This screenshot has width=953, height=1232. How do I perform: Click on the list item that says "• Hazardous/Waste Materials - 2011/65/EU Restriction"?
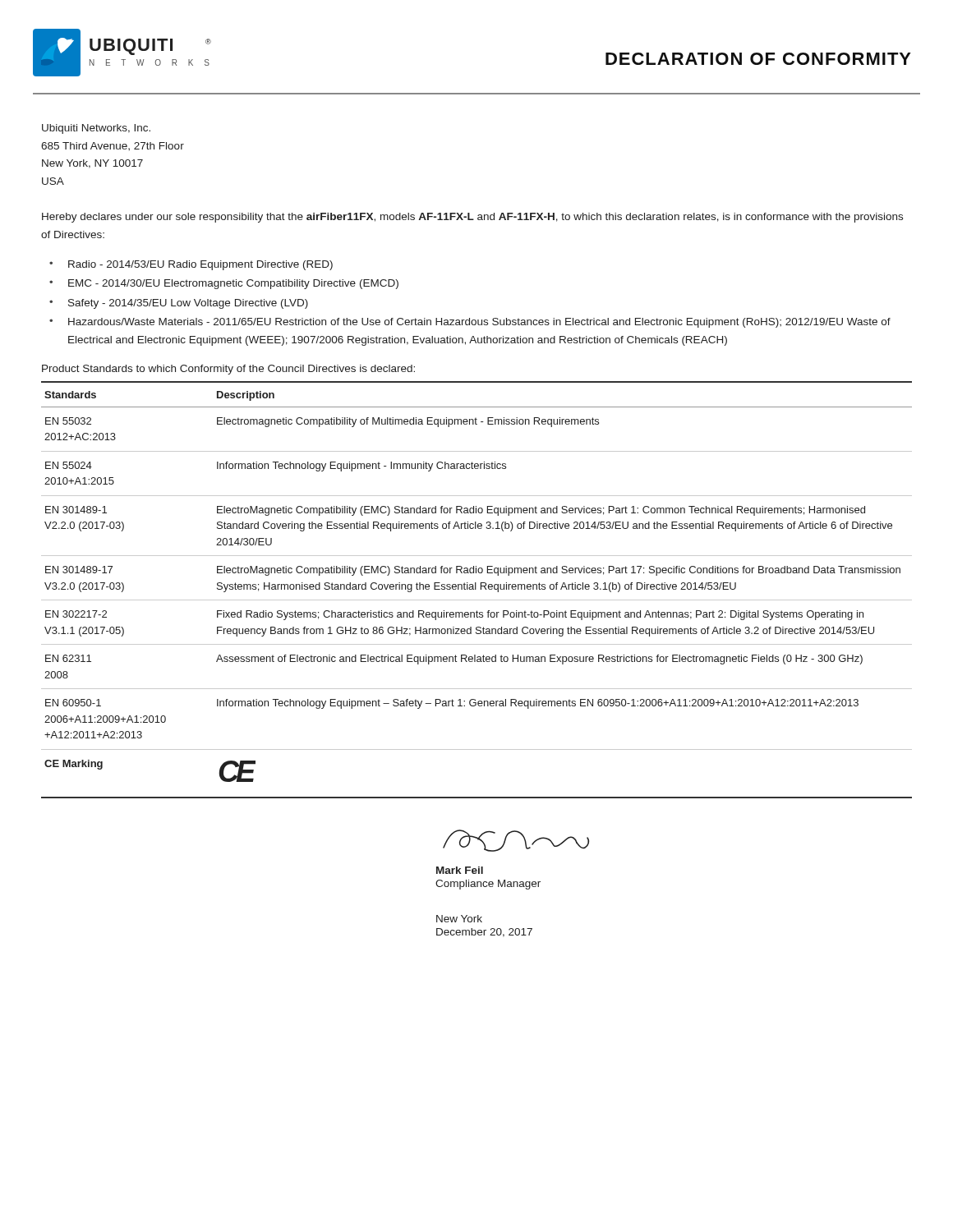pos(476,331)
